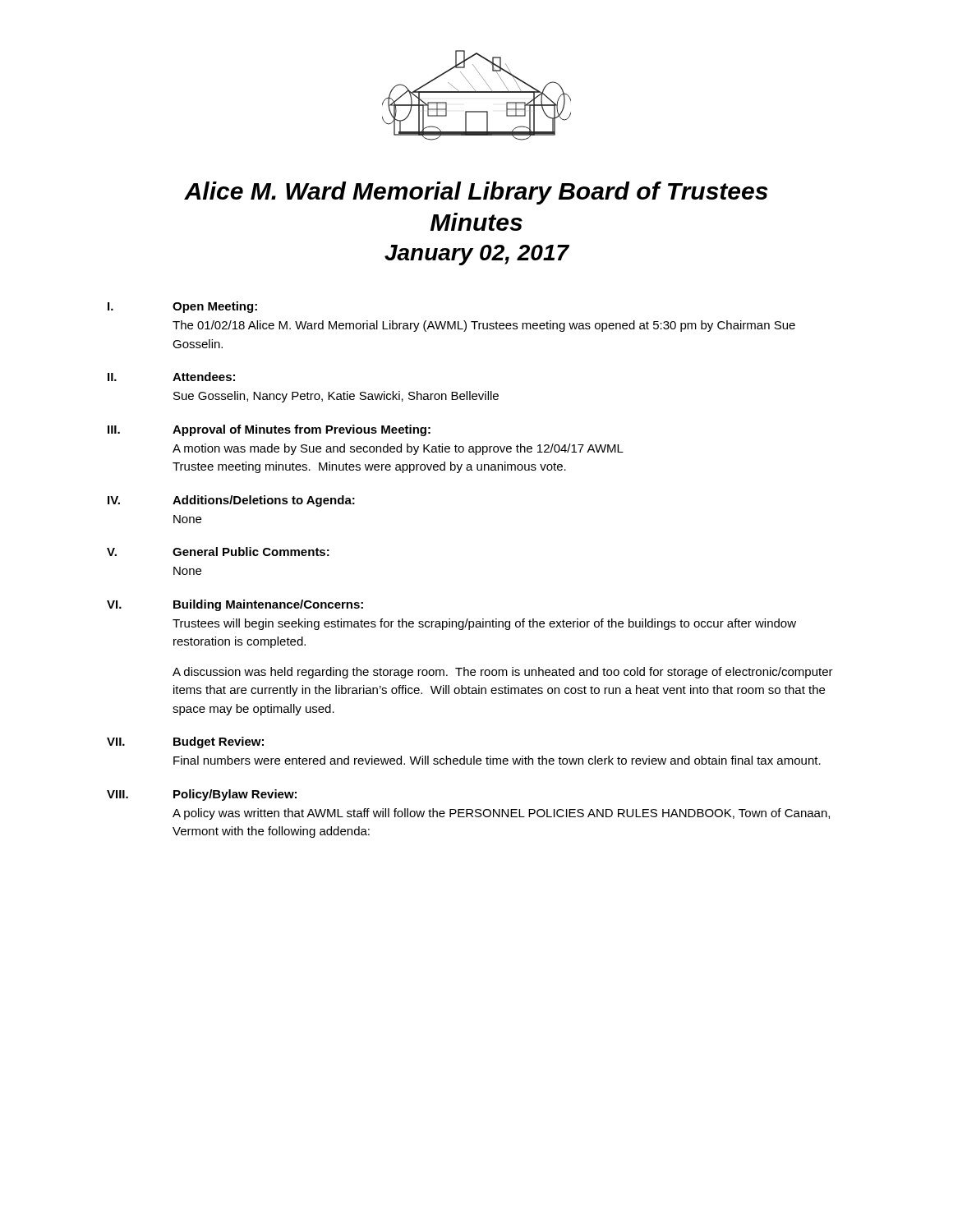This screenshot has width=953, height=1232.
Task: Locate the block of text that opens with "A discussion was held"
Action: coord(503,689)
